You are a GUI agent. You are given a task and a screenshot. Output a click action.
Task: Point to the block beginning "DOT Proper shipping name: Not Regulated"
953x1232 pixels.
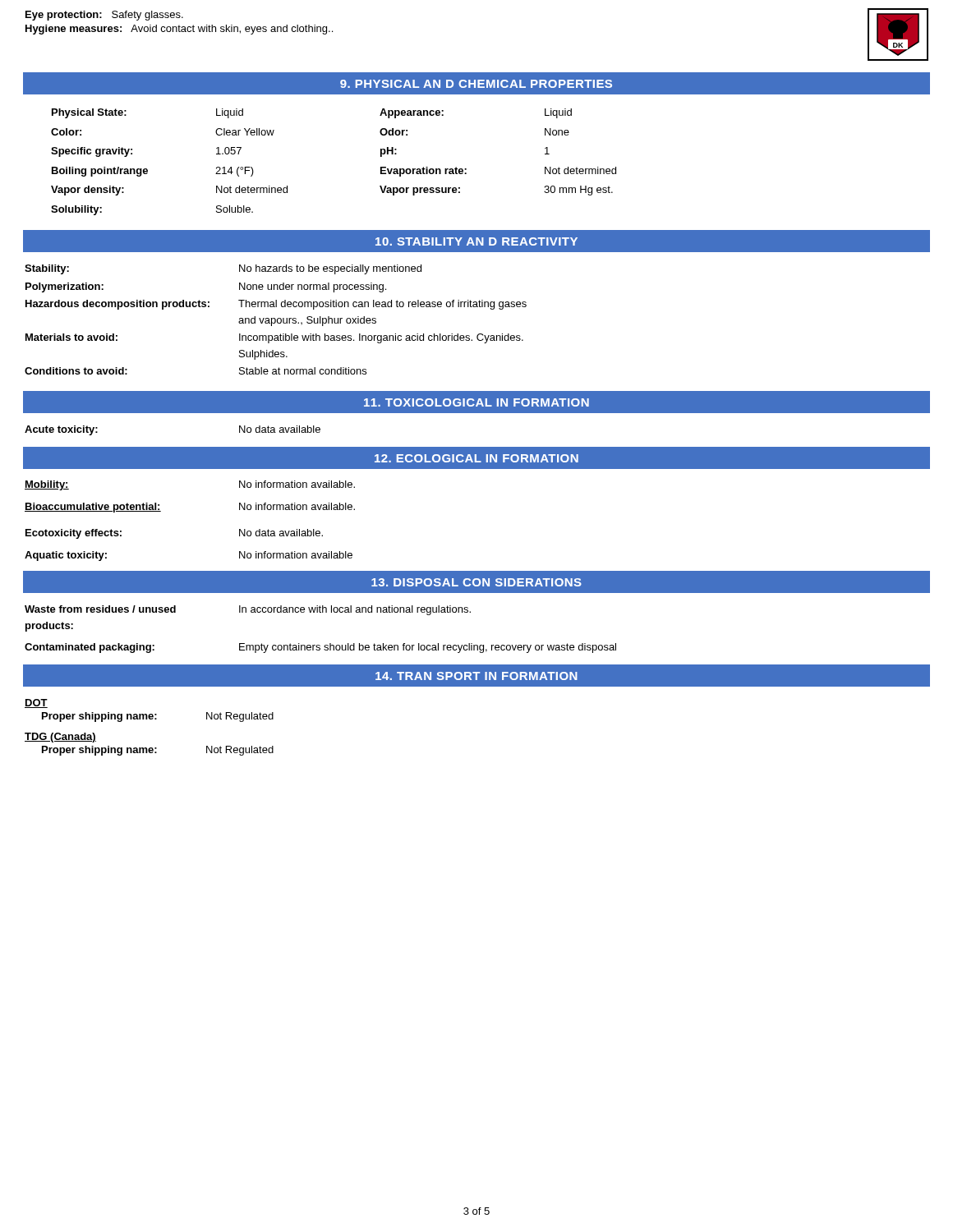coord(36,703)
